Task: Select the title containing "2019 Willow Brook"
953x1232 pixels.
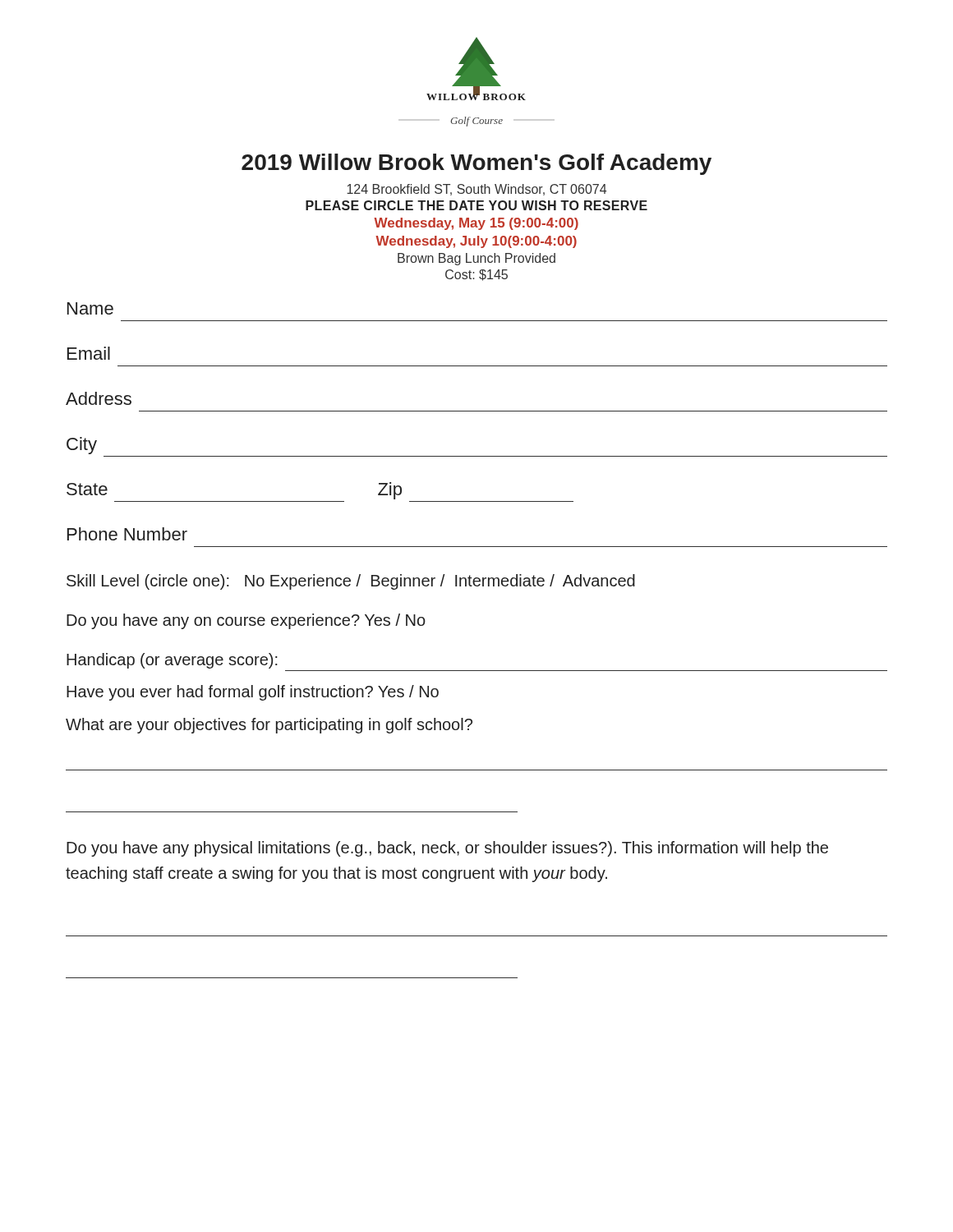Action: pyautogui.click(x=476, y=162)
